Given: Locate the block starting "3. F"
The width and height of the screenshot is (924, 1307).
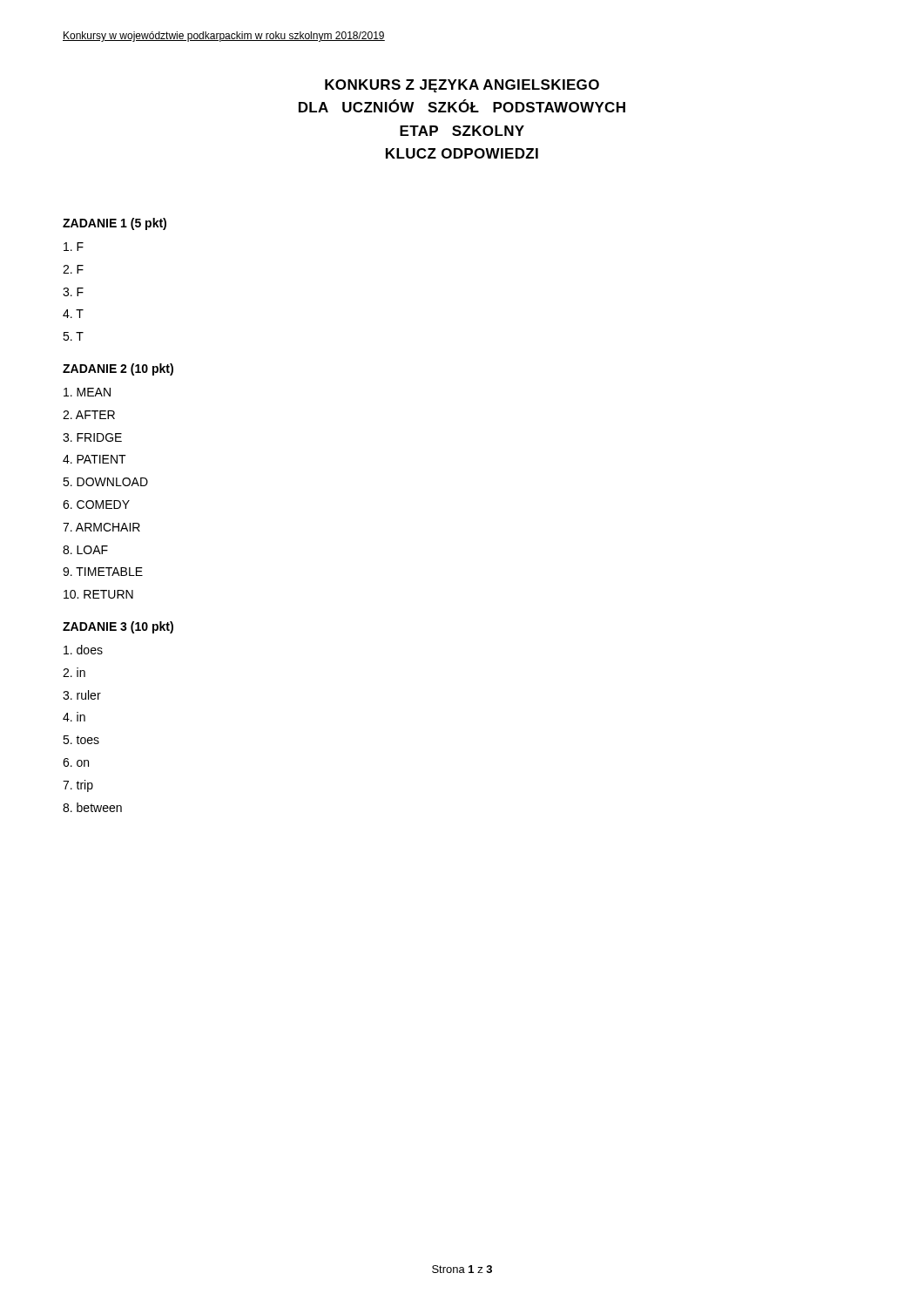Looking at the screenshot, I should (x=73, y=292).
